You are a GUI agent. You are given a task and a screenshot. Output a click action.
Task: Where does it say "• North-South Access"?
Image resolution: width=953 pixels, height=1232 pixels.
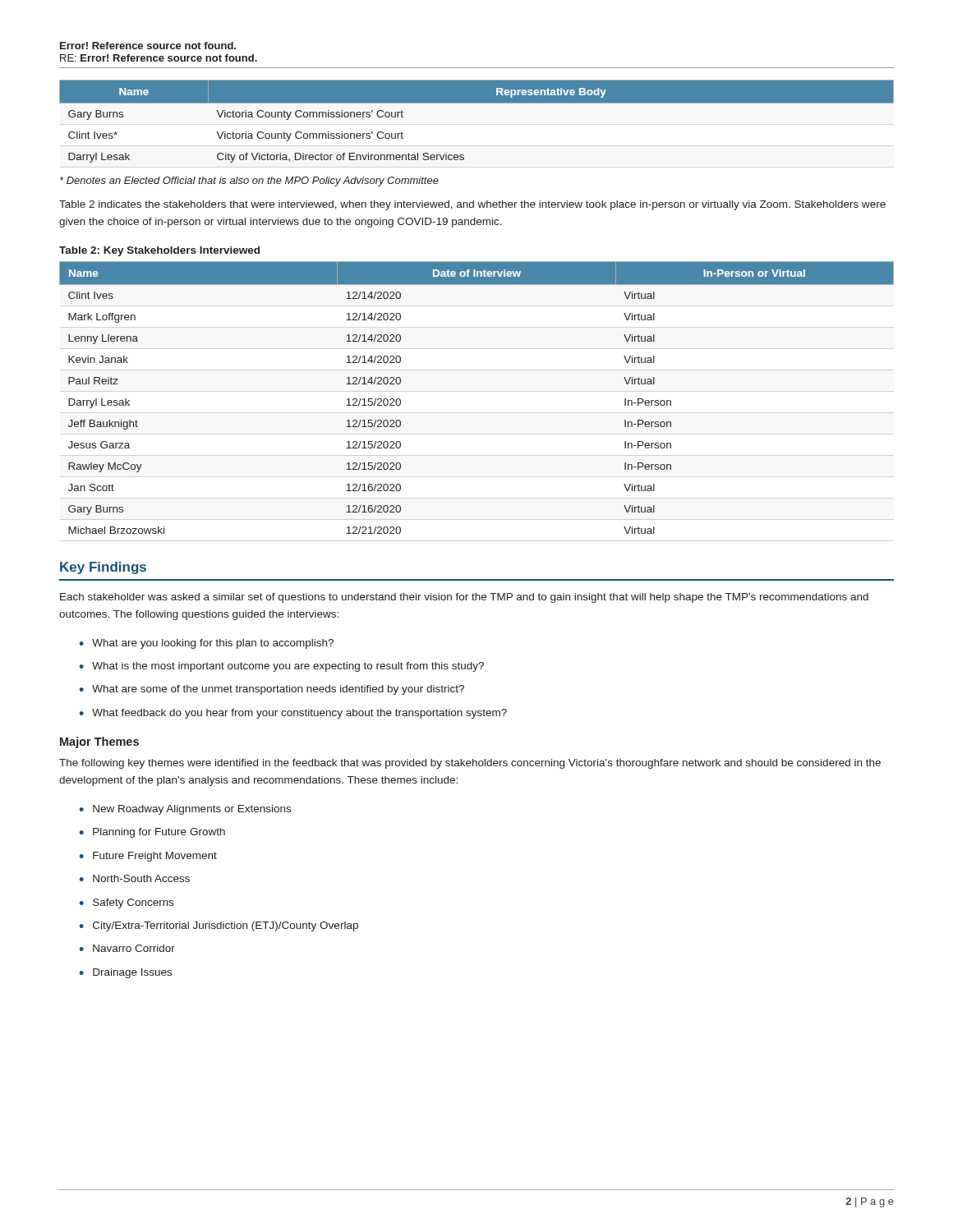click(135, 880)
